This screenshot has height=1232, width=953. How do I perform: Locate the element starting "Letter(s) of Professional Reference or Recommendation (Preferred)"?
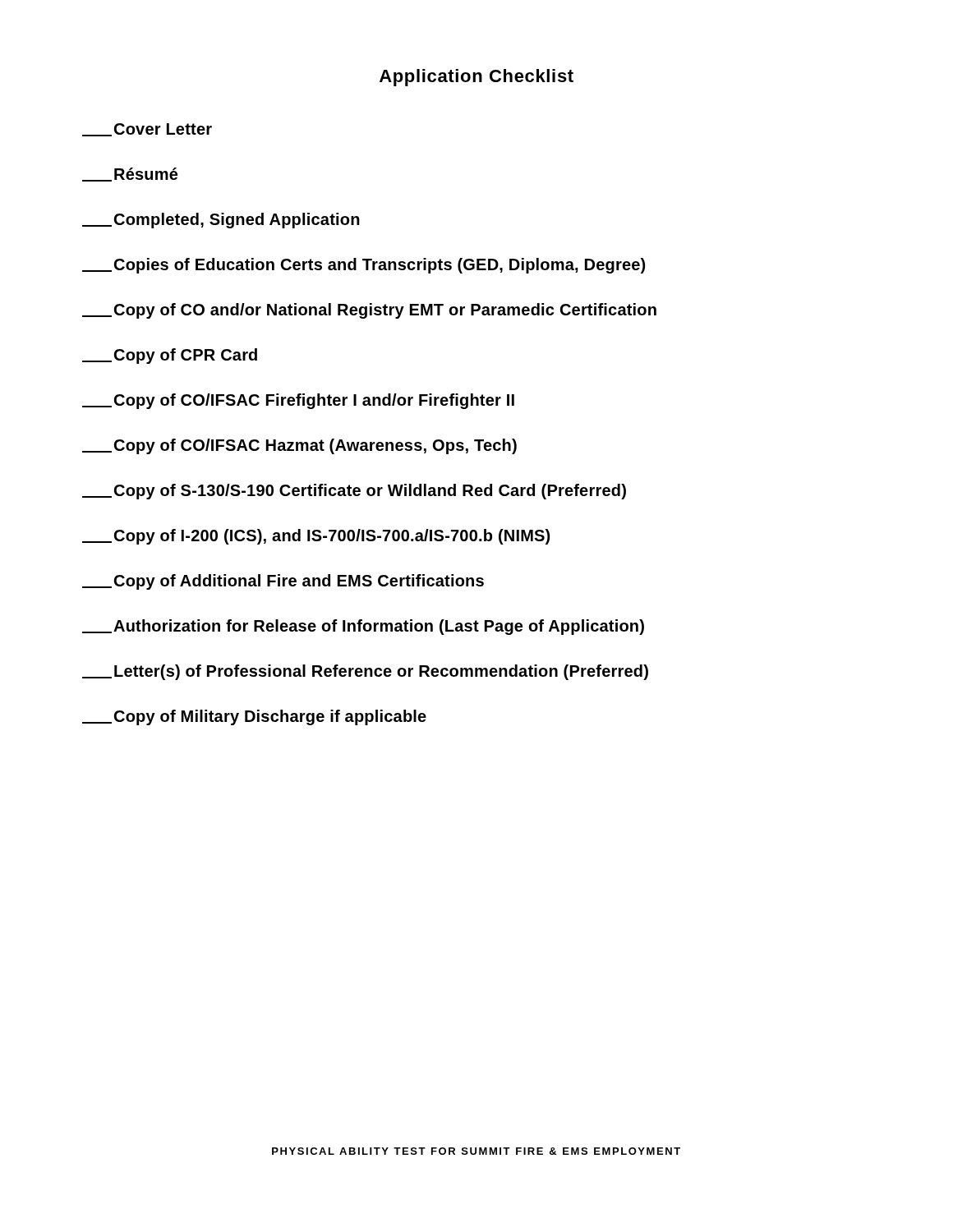[366, 671]
